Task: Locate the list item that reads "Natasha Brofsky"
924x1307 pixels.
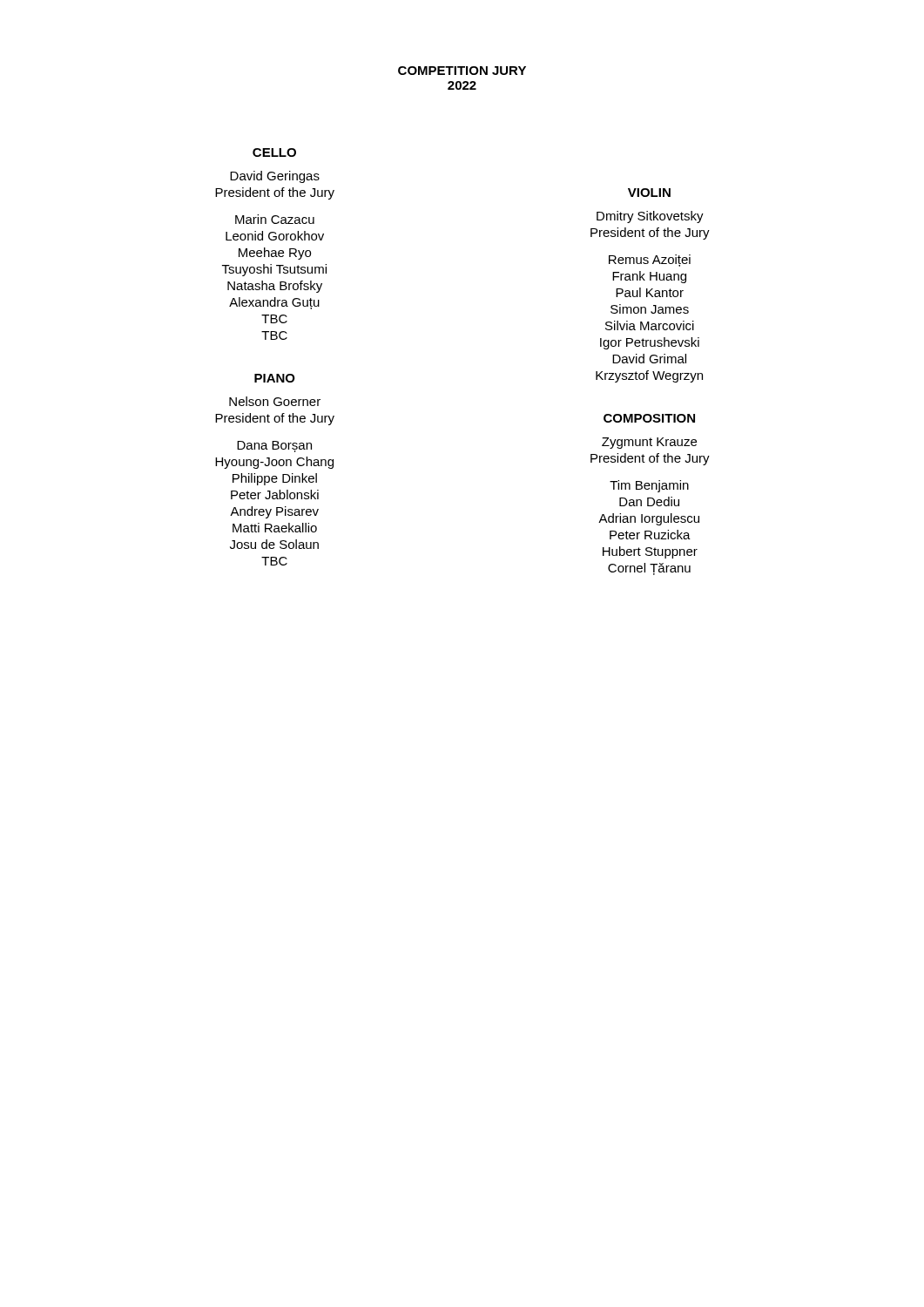Action: point(275,285)
